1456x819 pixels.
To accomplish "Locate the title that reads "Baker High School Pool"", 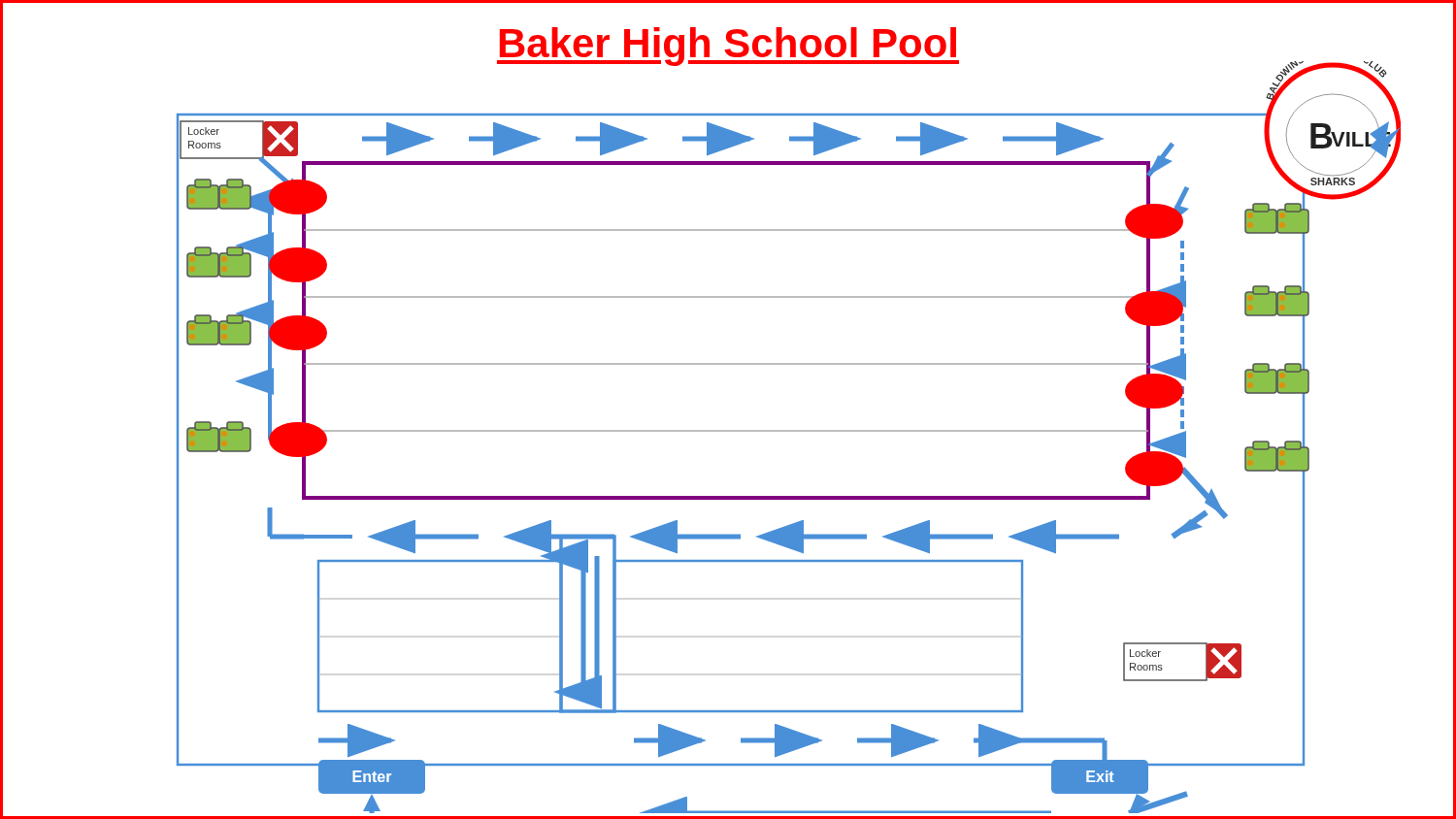I will point(728,43).
